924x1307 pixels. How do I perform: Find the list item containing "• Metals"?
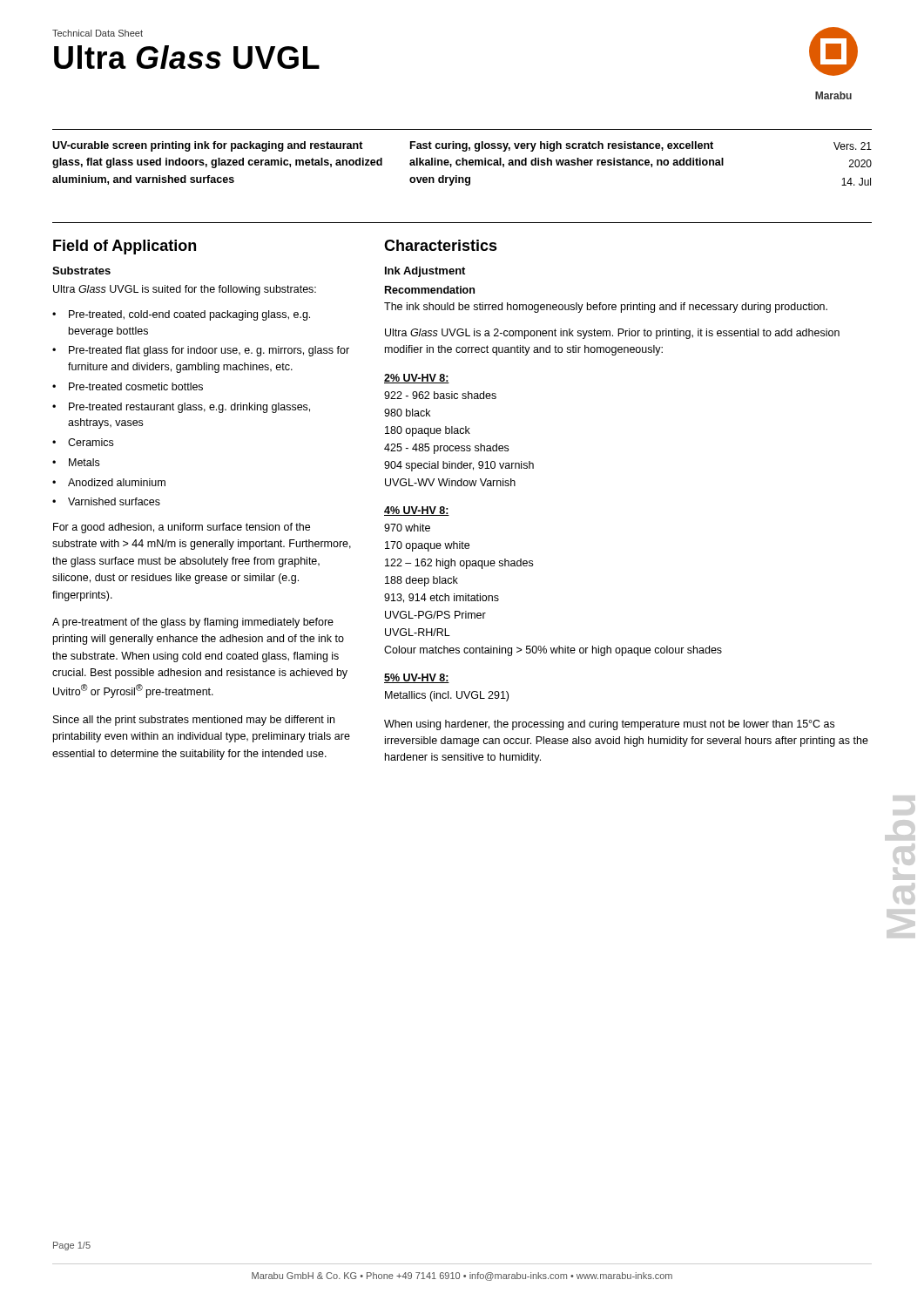[x=76, y=463]
